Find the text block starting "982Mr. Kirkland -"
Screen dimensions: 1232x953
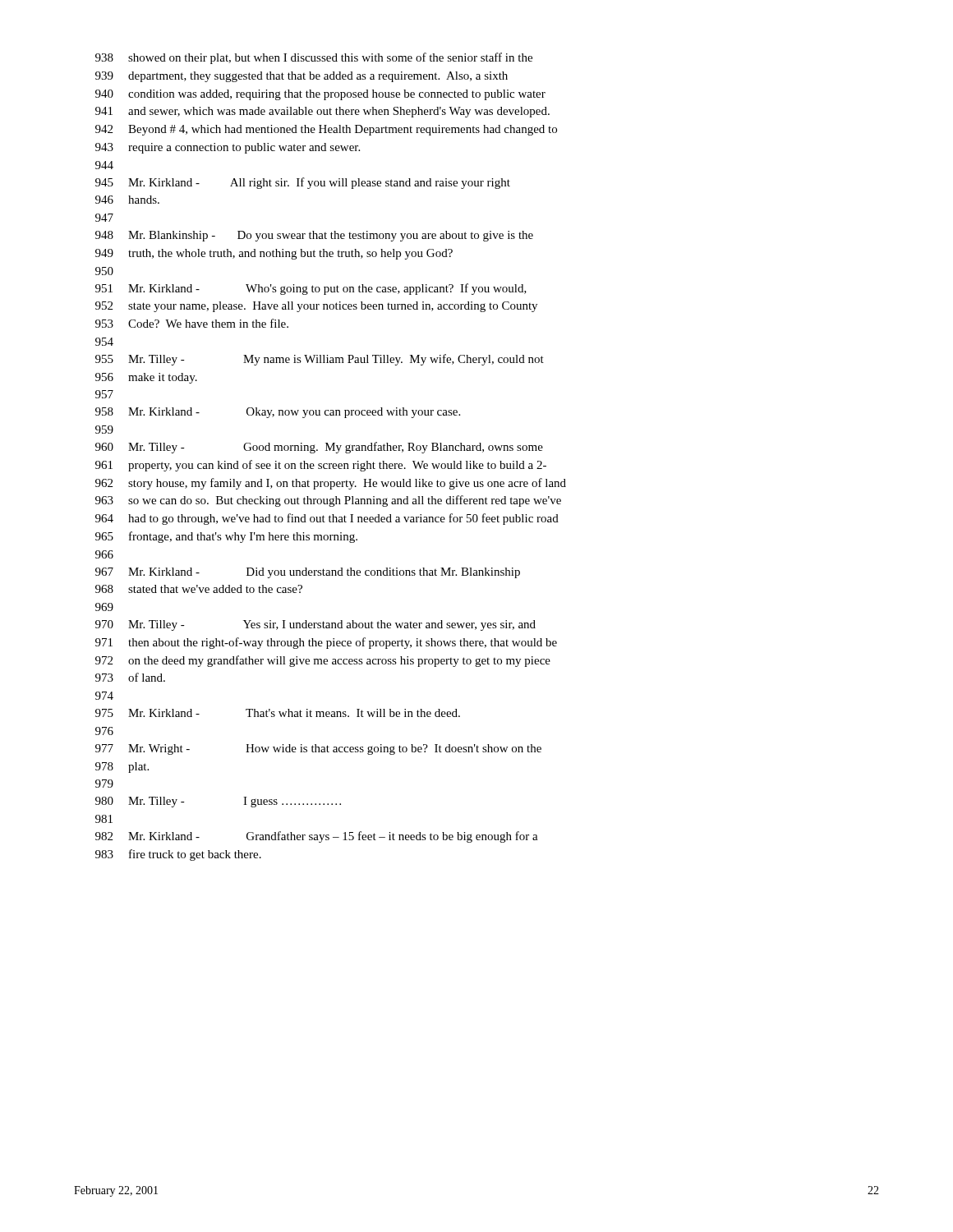[476, 846]
